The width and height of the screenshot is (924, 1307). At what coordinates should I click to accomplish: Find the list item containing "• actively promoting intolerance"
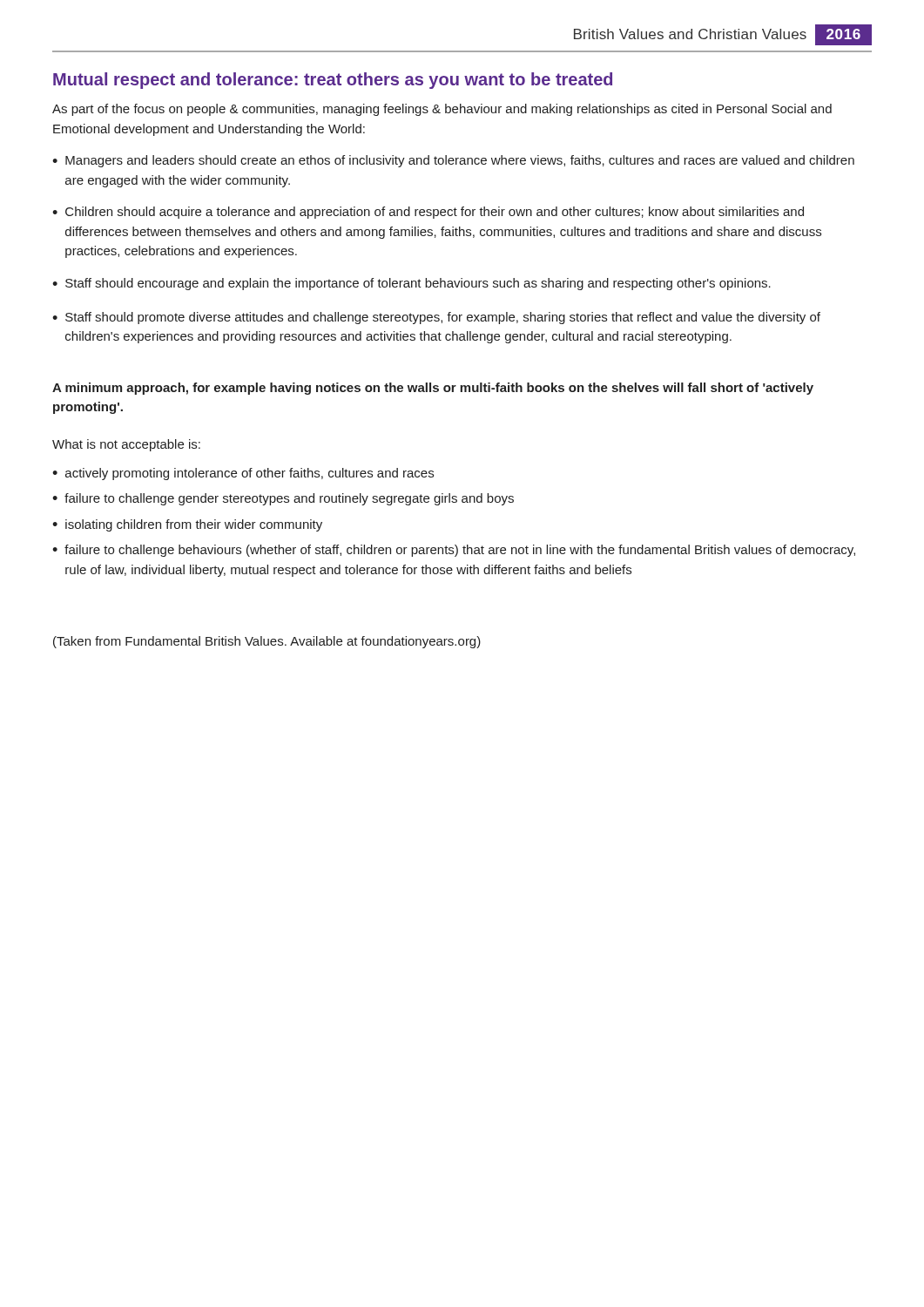243,474
